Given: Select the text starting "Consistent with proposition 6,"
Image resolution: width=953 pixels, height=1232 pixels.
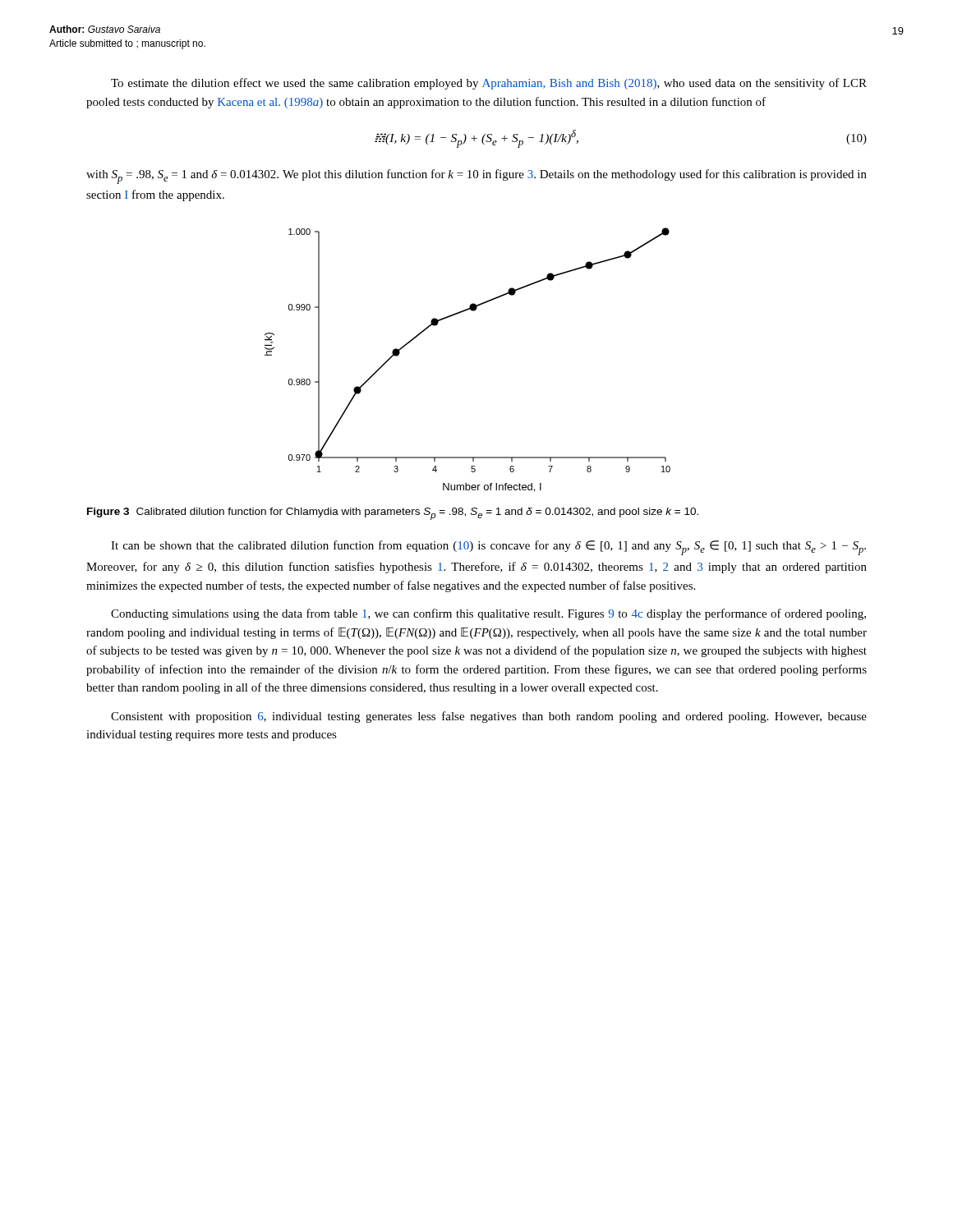Looking at the screenshot, I should [x=476, y=725].
